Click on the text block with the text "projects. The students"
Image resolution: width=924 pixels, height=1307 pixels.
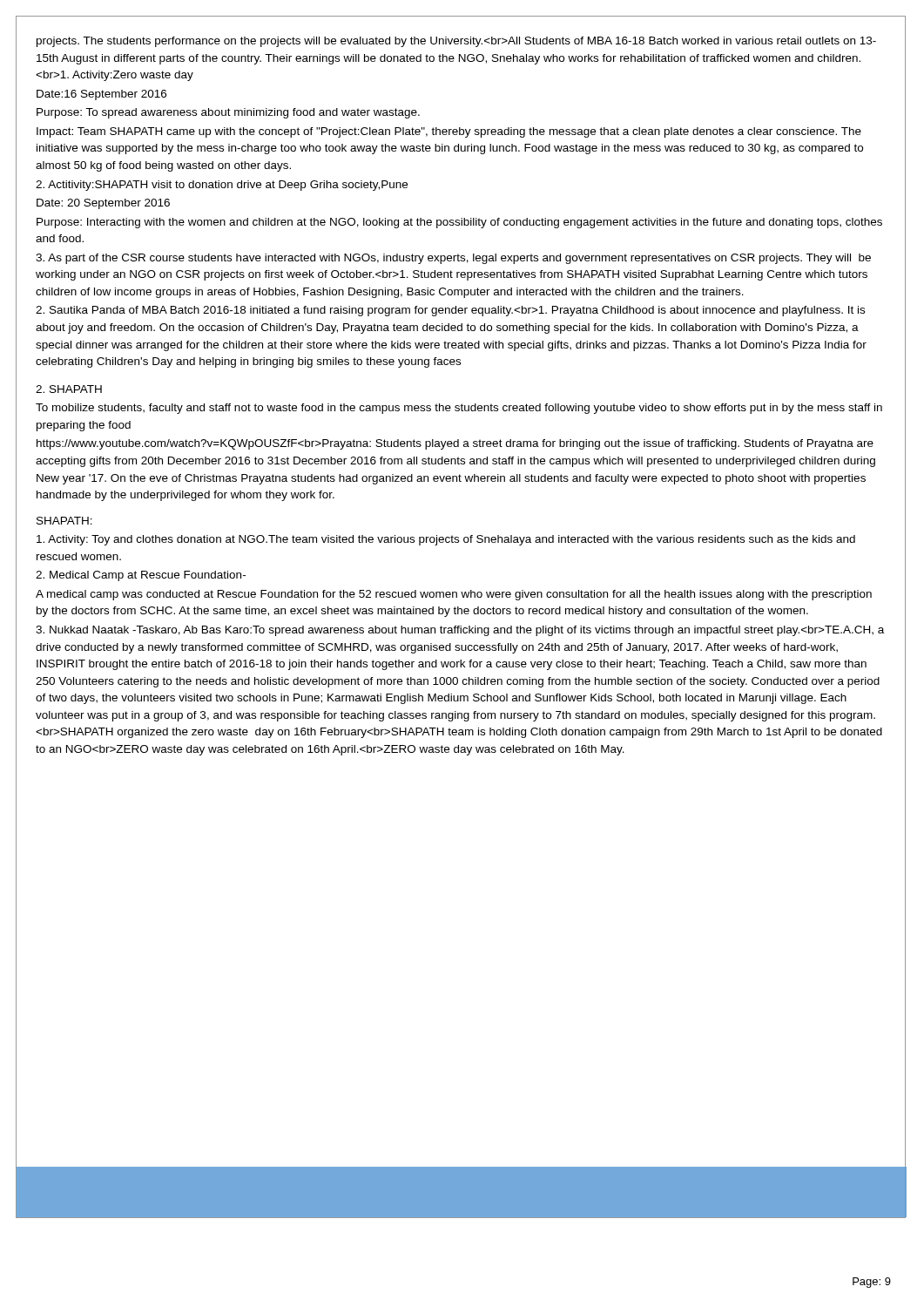456,42
